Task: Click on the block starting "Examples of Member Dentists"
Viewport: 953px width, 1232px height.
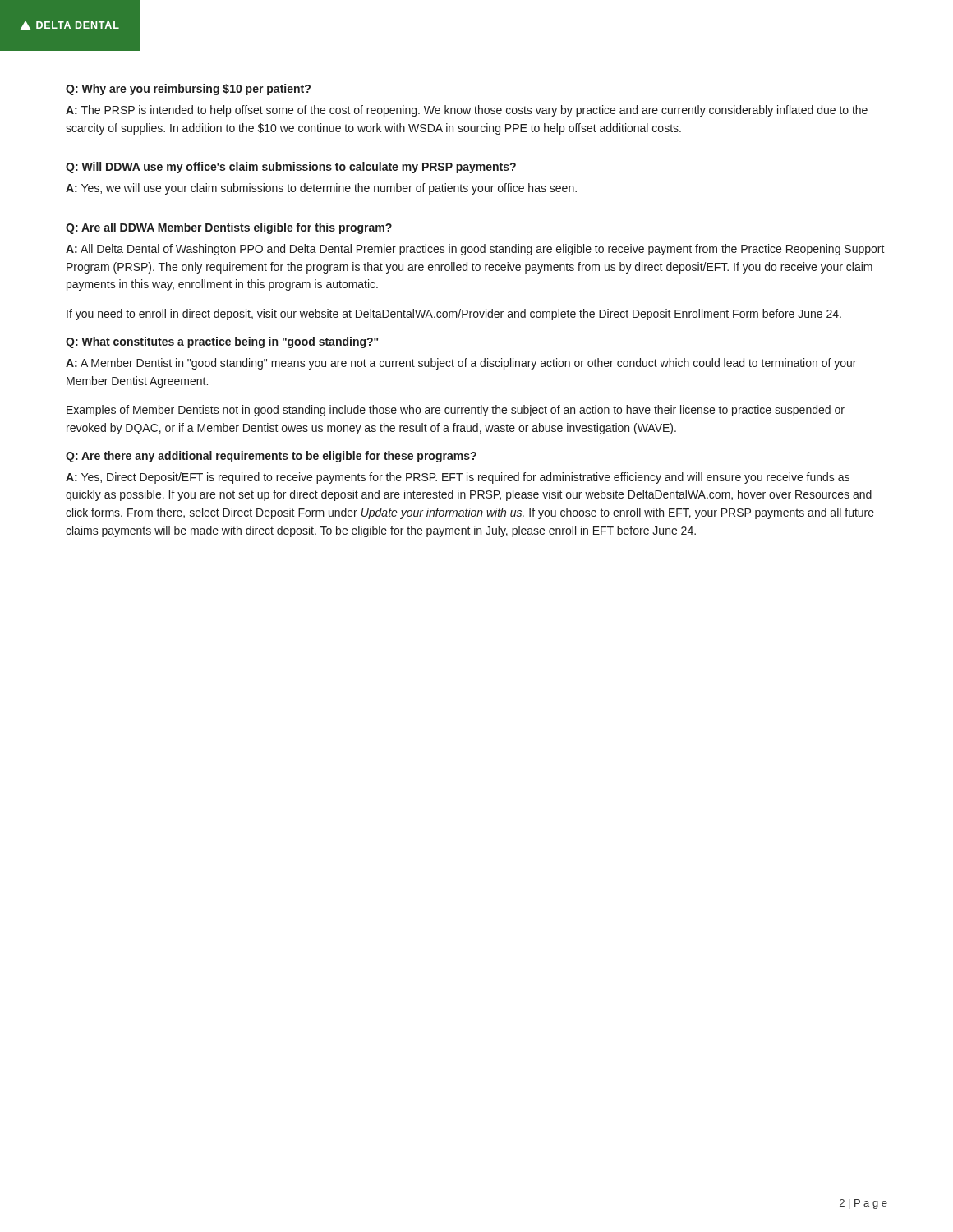Action: [x=476, y=420]
